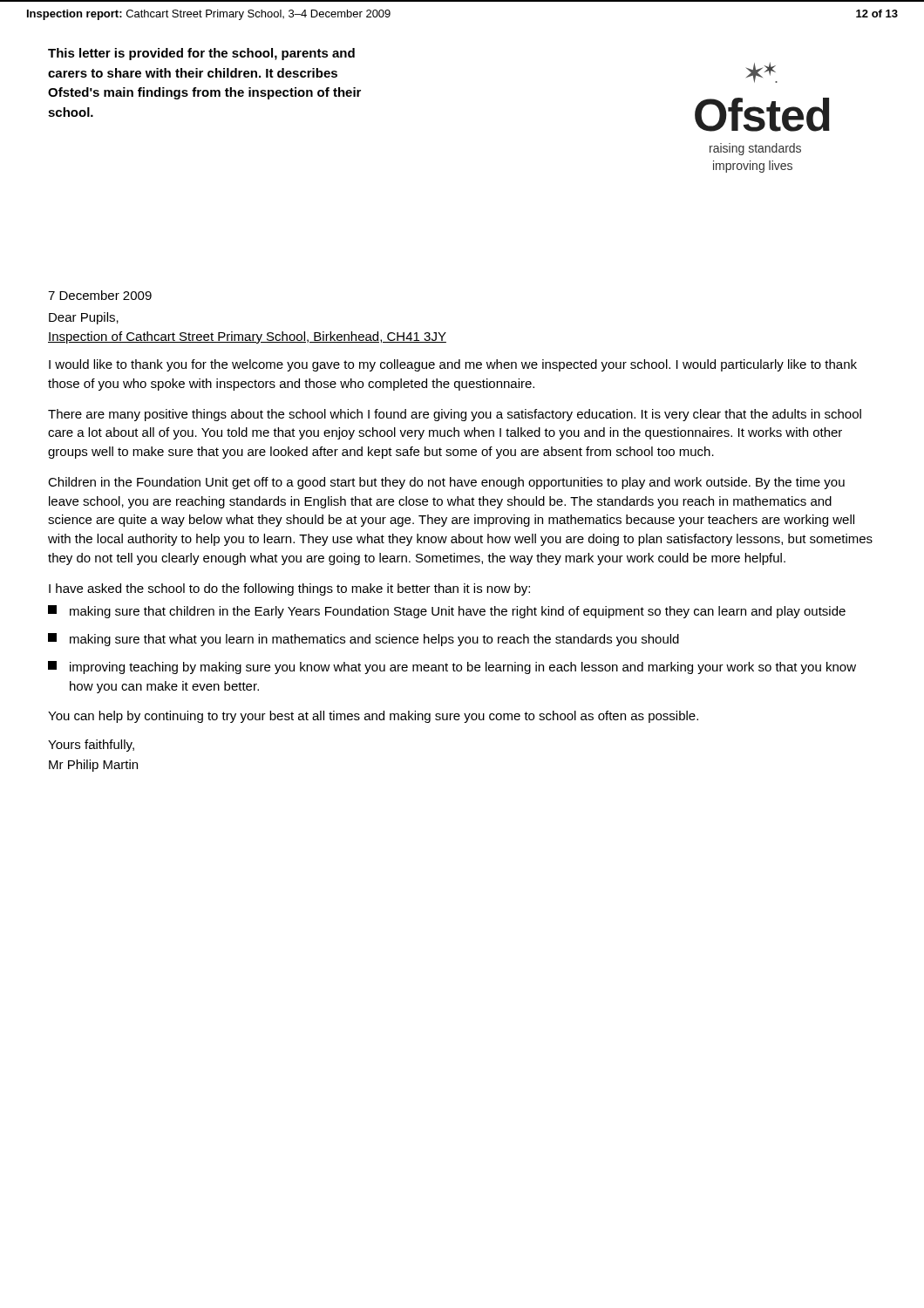Locate the logo
The height and width of the screenshot is (1308, 924).
coord(767,119)
